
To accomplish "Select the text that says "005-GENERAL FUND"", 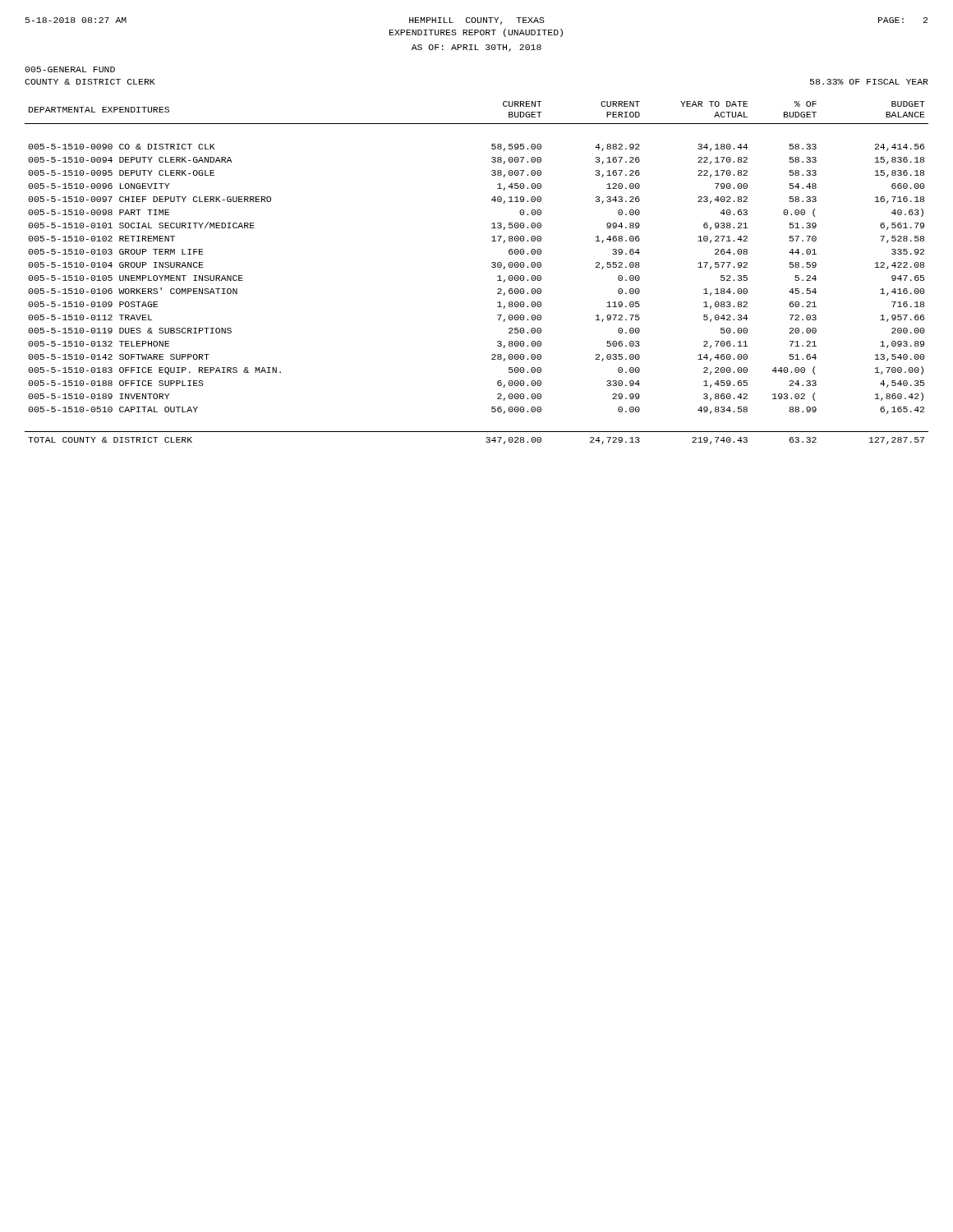I will (70, 69).
